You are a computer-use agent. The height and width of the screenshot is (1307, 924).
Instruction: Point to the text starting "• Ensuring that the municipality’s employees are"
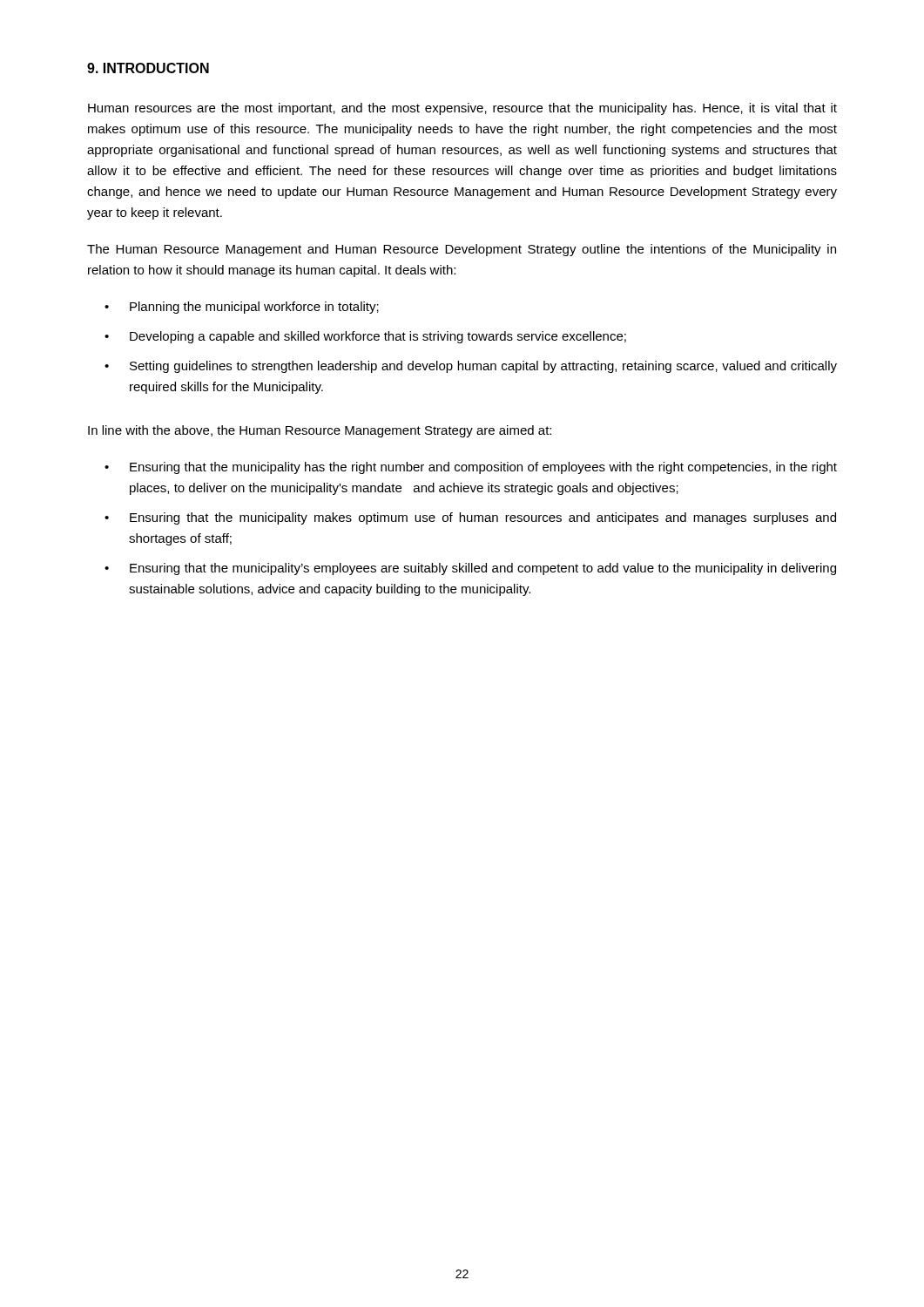(471, 579)
